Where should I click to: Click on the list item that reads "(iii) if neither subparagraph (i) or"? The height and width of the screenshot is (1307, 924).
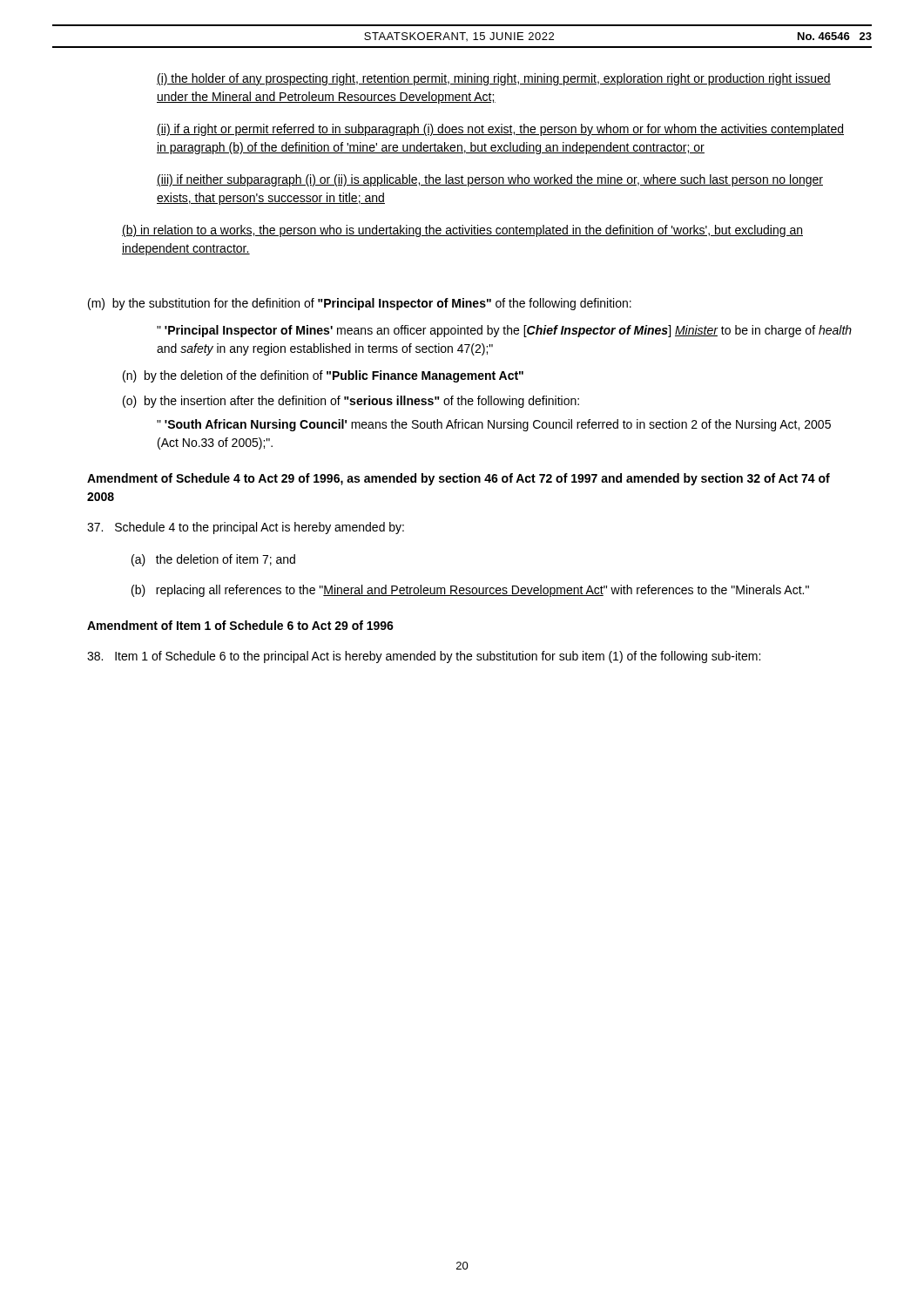[490, 189]
